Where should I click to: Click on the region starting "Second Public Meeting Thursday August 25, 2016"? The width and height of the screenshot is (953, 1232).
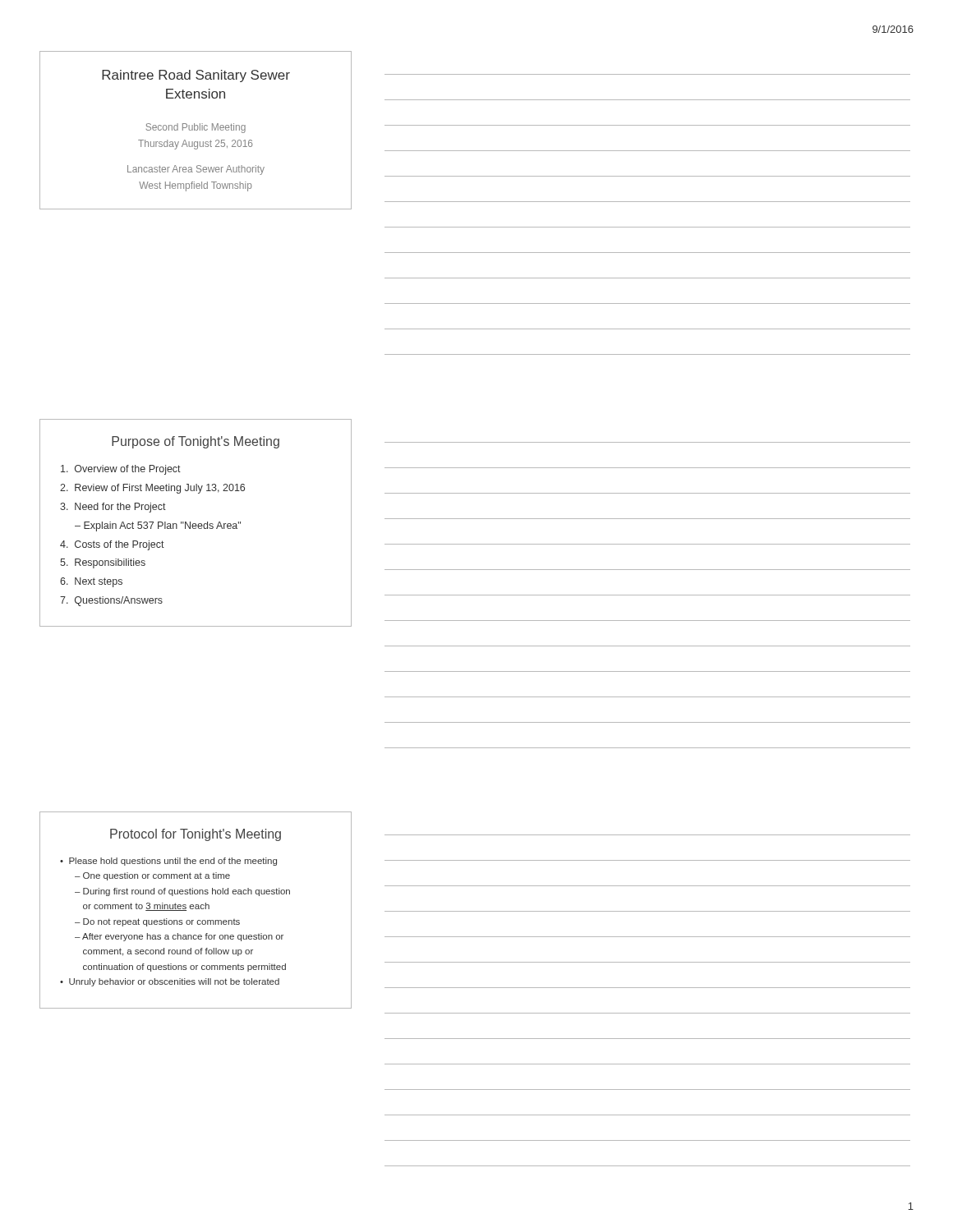pyautogui.click(x=196, y=136)
